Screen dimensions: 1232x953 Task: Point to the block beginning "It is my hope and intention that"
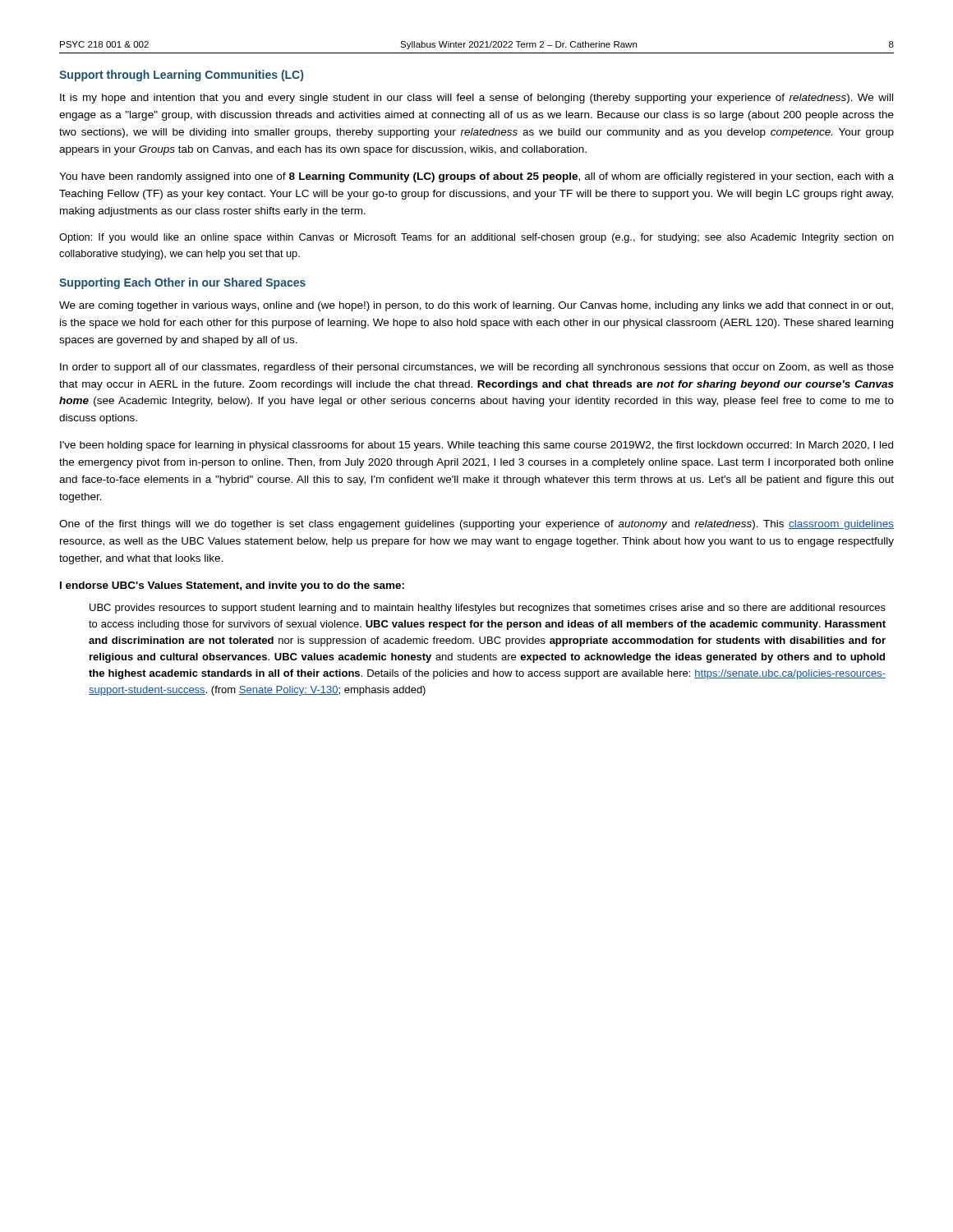pyautogui.click(x=476, y=123)
